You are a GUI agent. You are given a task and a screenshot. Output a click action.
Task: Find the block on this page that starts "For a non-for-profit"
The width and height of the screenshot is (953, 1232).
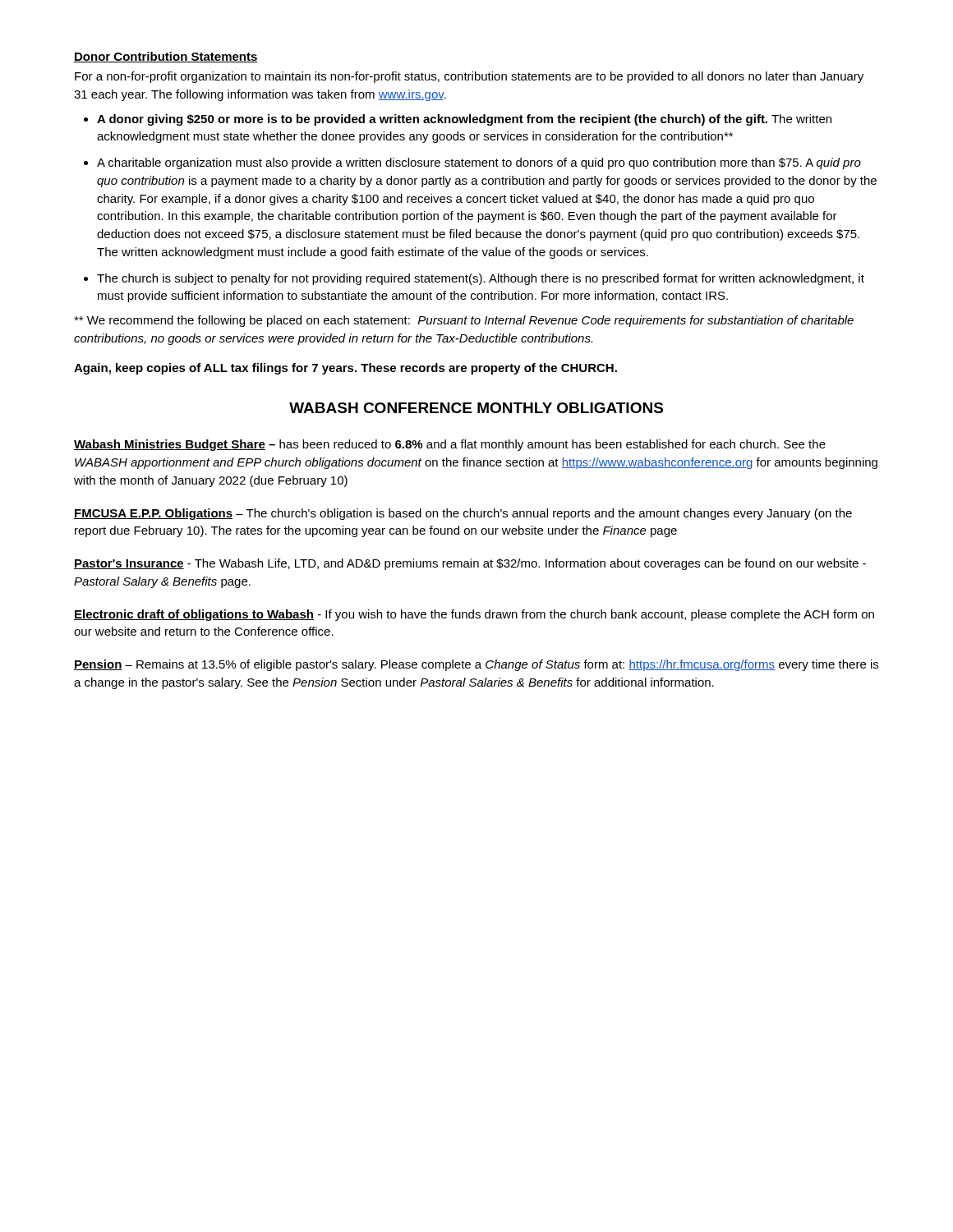click(469, 85)
